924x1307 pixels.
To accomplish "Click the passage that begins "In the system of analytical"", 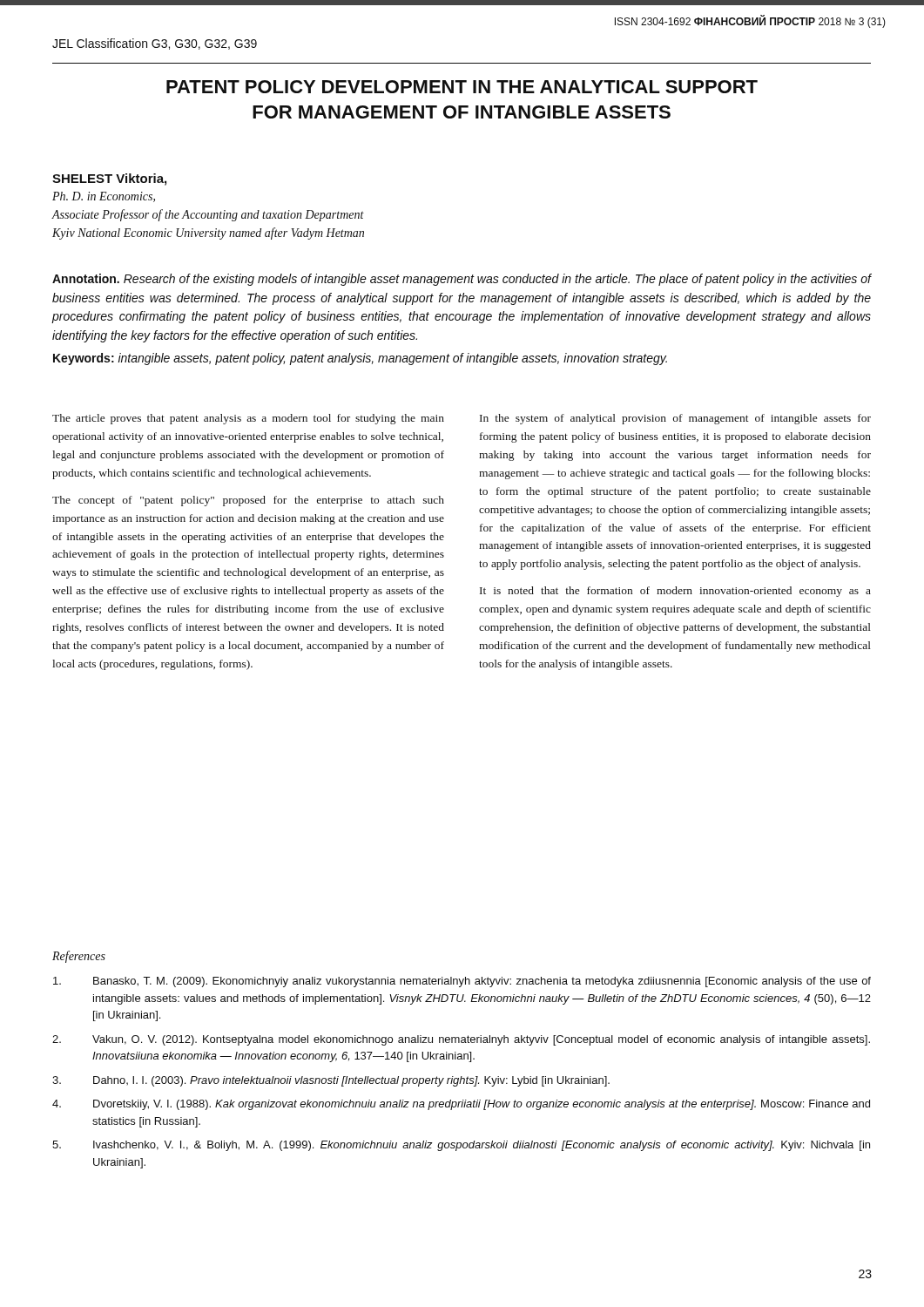I will [x=675, y=541].
